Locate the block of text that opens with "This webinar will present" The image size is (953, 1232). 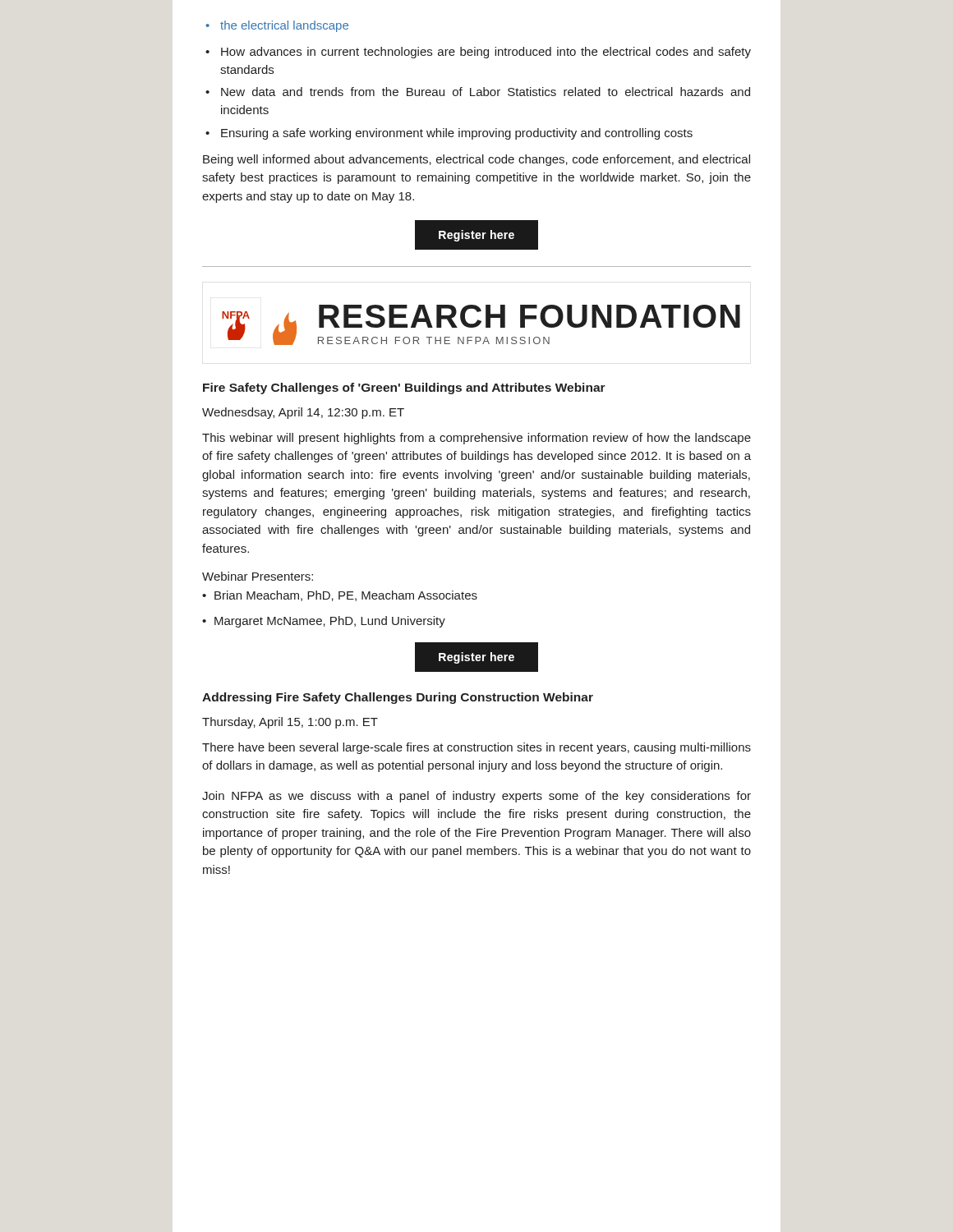click(x=476, y=493)
